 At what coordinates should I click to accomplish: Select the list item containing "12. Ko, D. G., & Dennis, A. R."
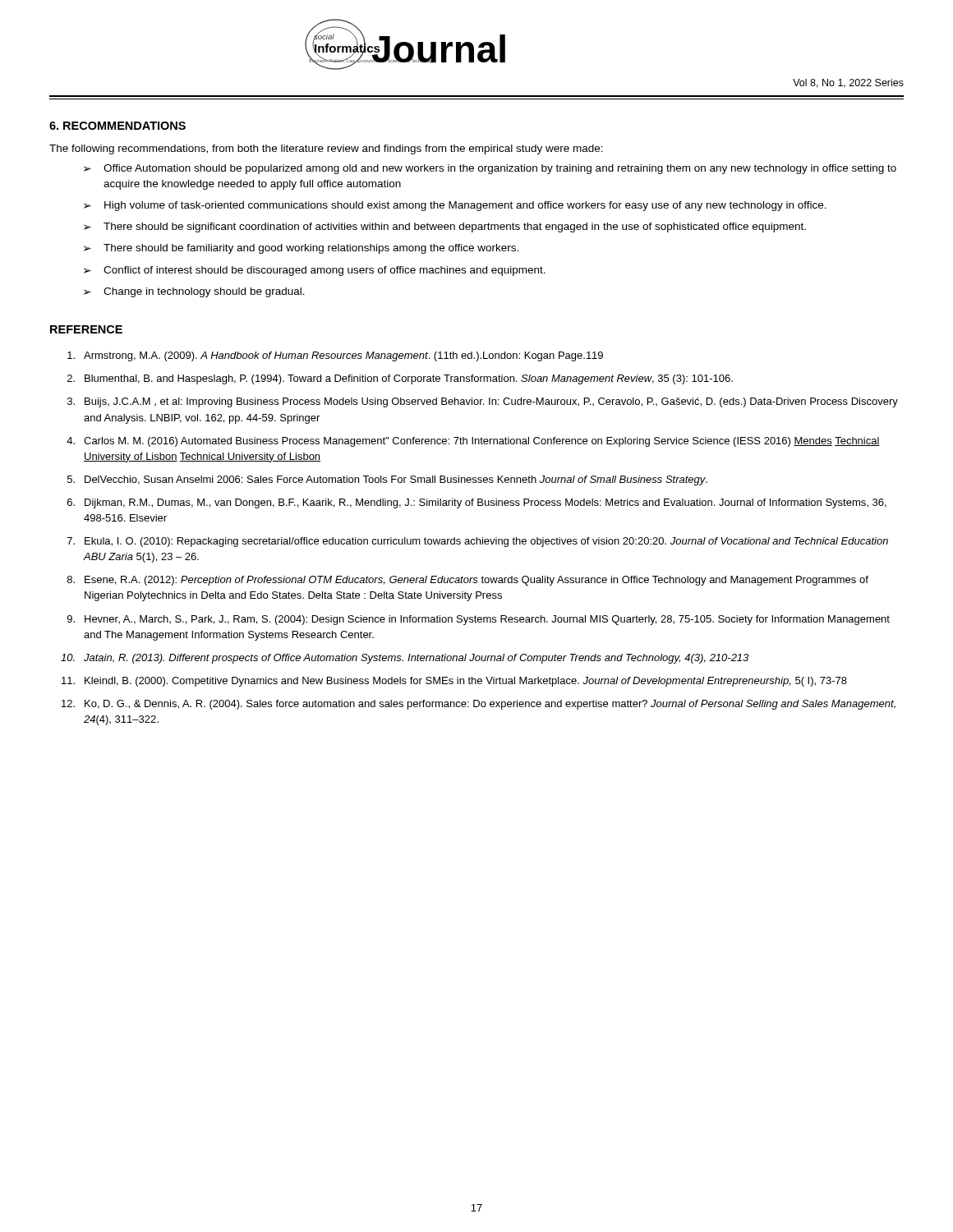tap(476, 711)
